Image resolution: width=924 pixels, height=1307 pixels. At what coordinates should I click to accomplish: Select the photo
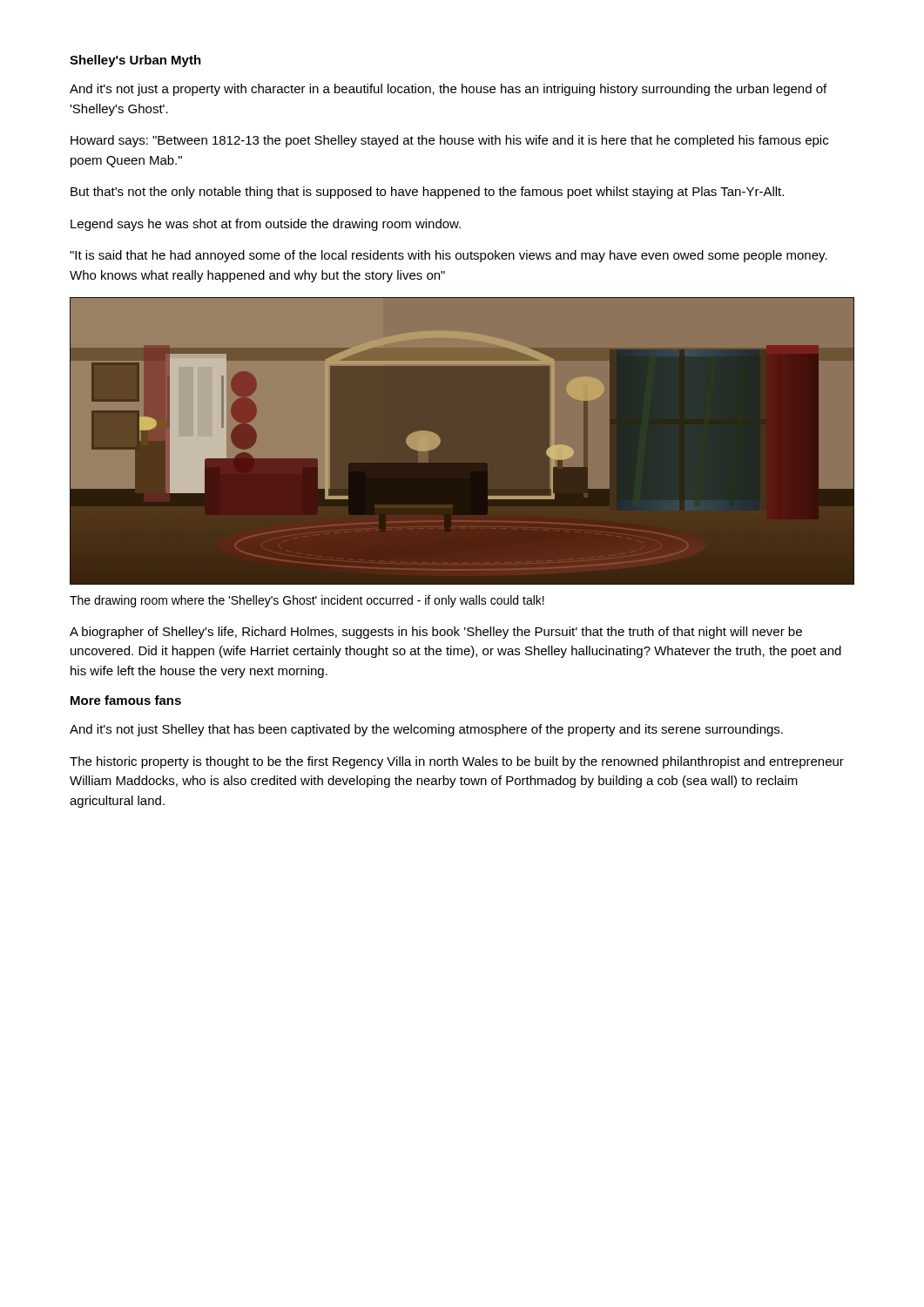coord(462,442)
